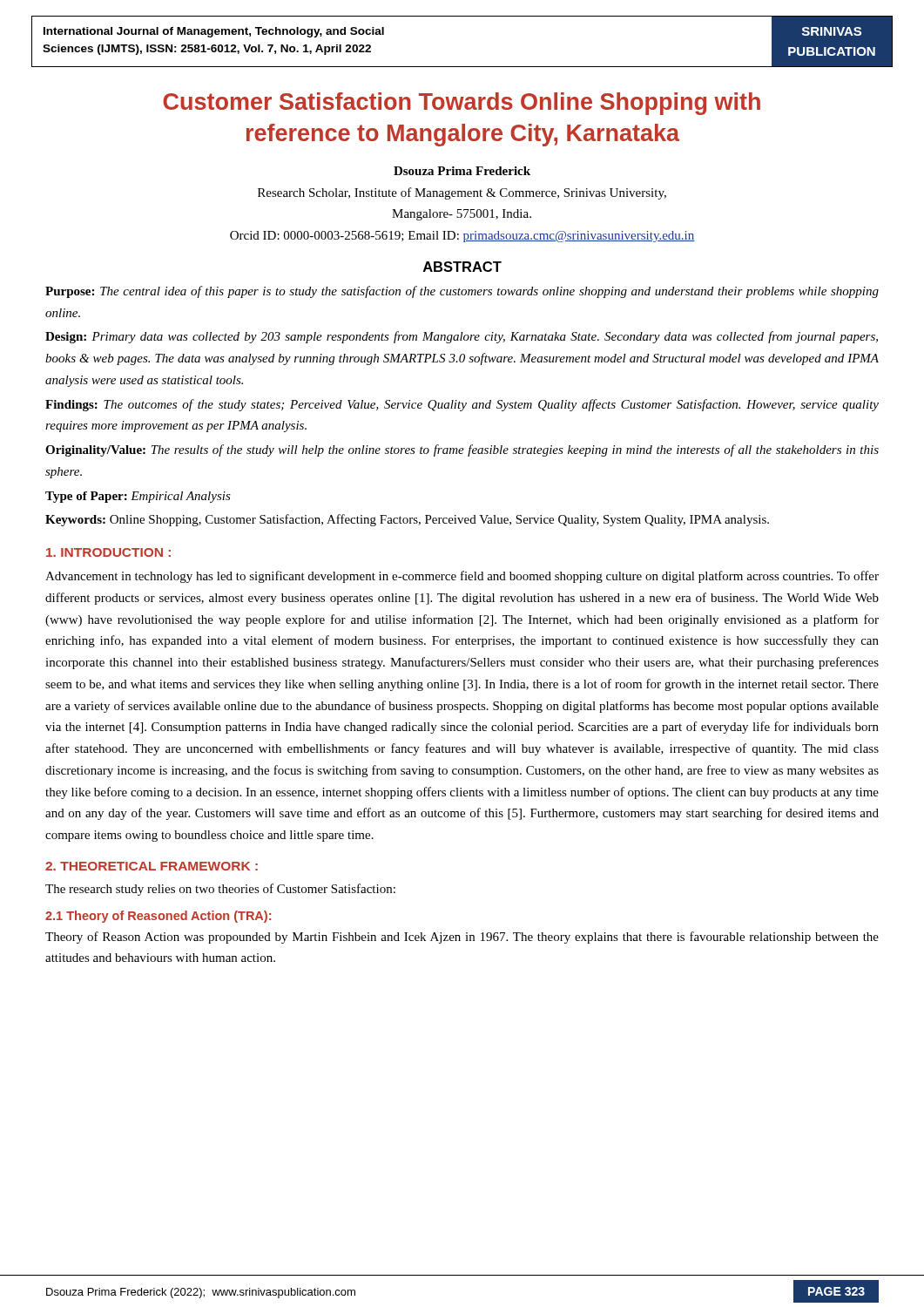Locate the text block that says "Purpose: The central idea of this paper is"
This screenshot has height=1307, width=924.
462,406
